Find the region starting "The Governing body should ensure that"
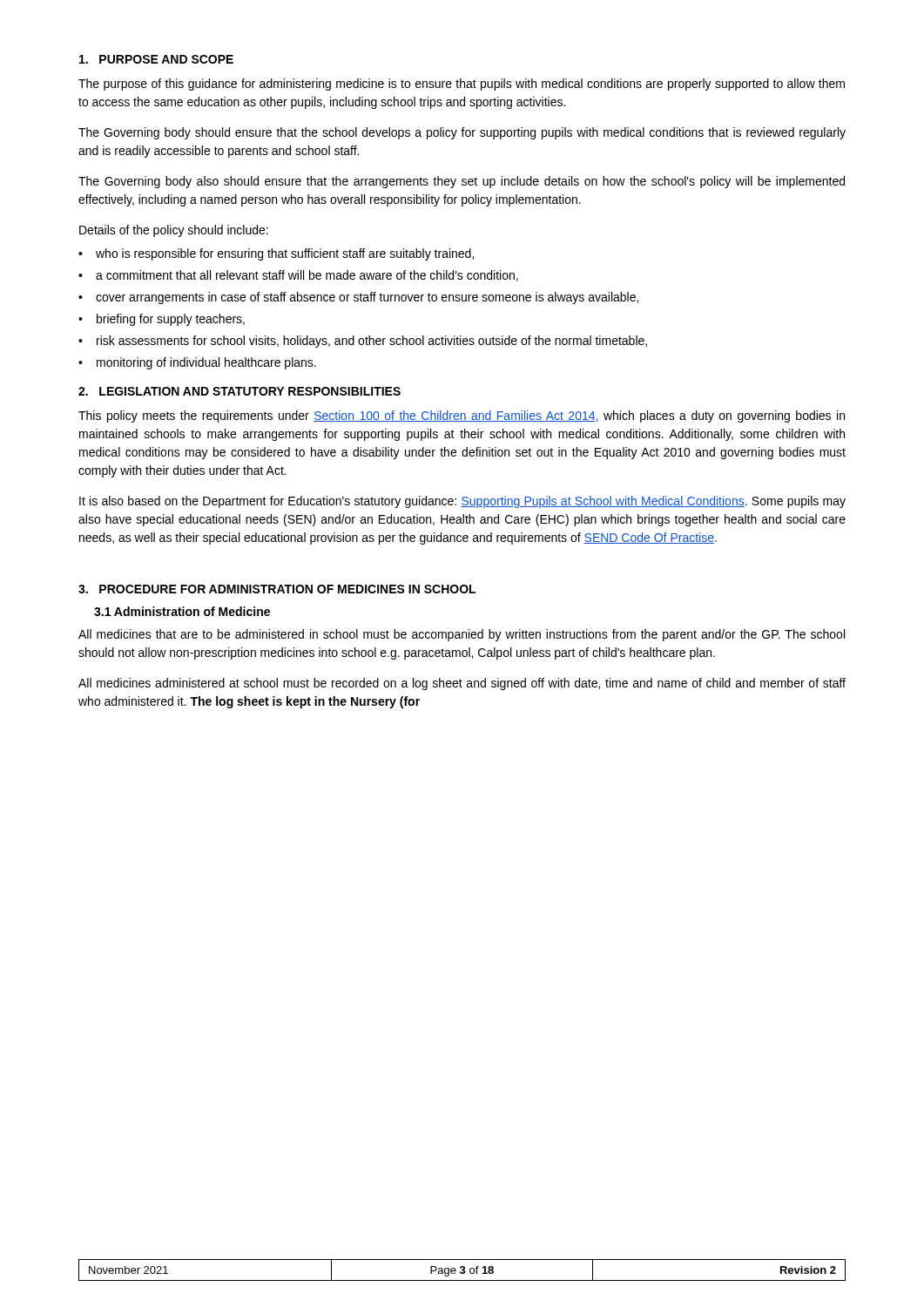 (x=462, y=142)
